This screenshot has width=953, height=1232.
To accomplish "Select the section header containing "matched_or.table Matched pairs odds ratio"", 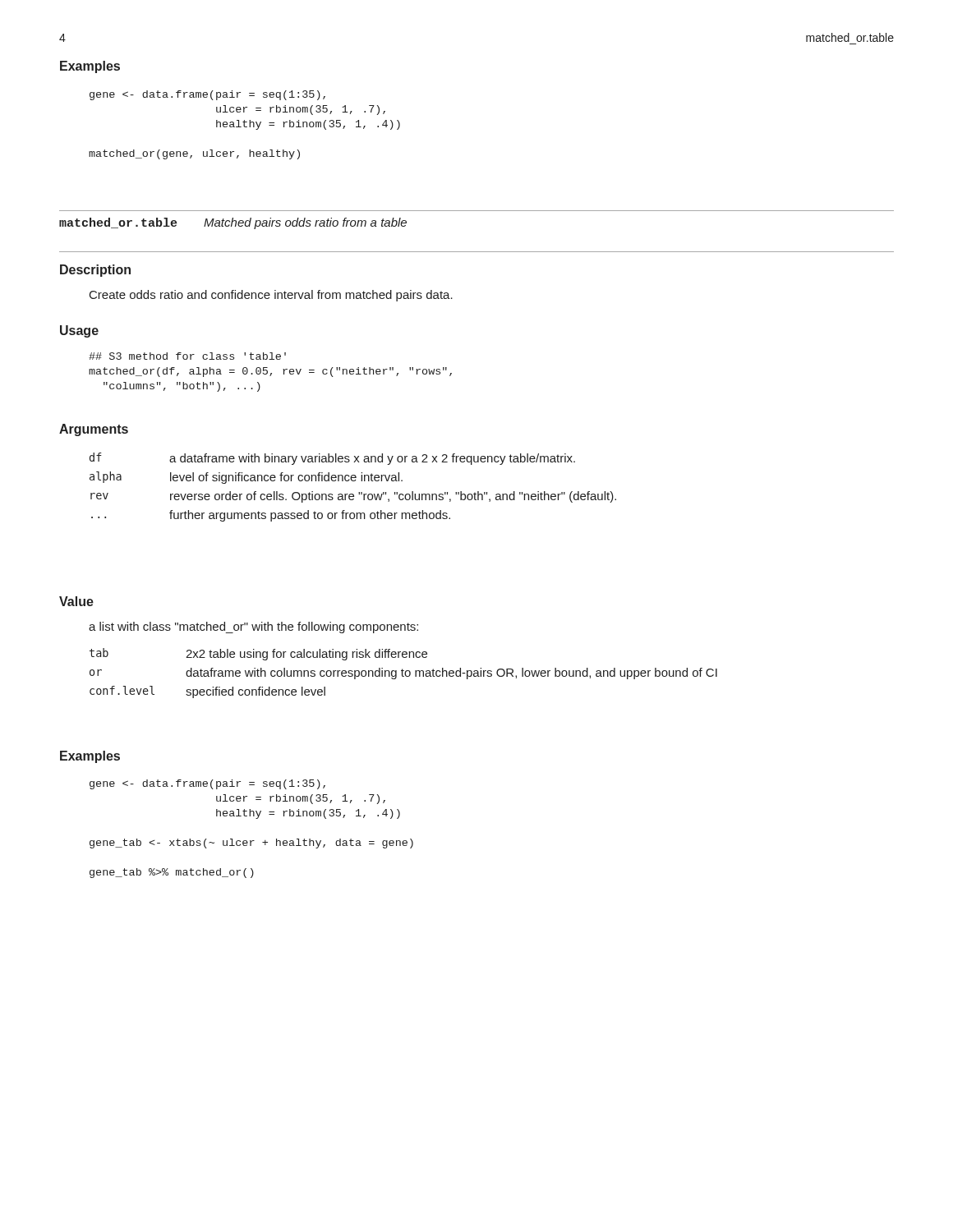I will click(x=233, y=223).
